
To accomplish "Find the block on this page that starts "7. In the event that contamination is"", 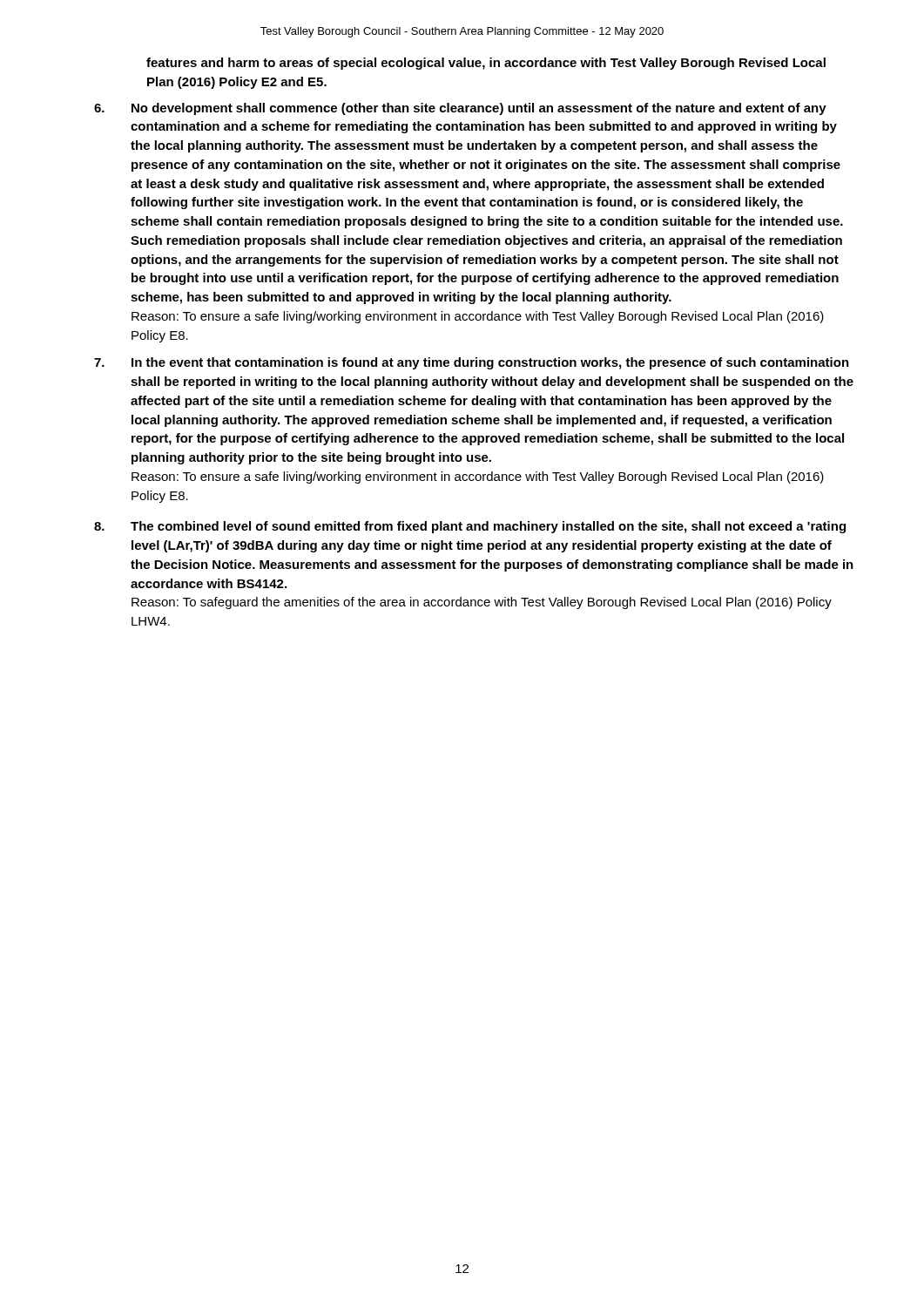I will point(474,429).
